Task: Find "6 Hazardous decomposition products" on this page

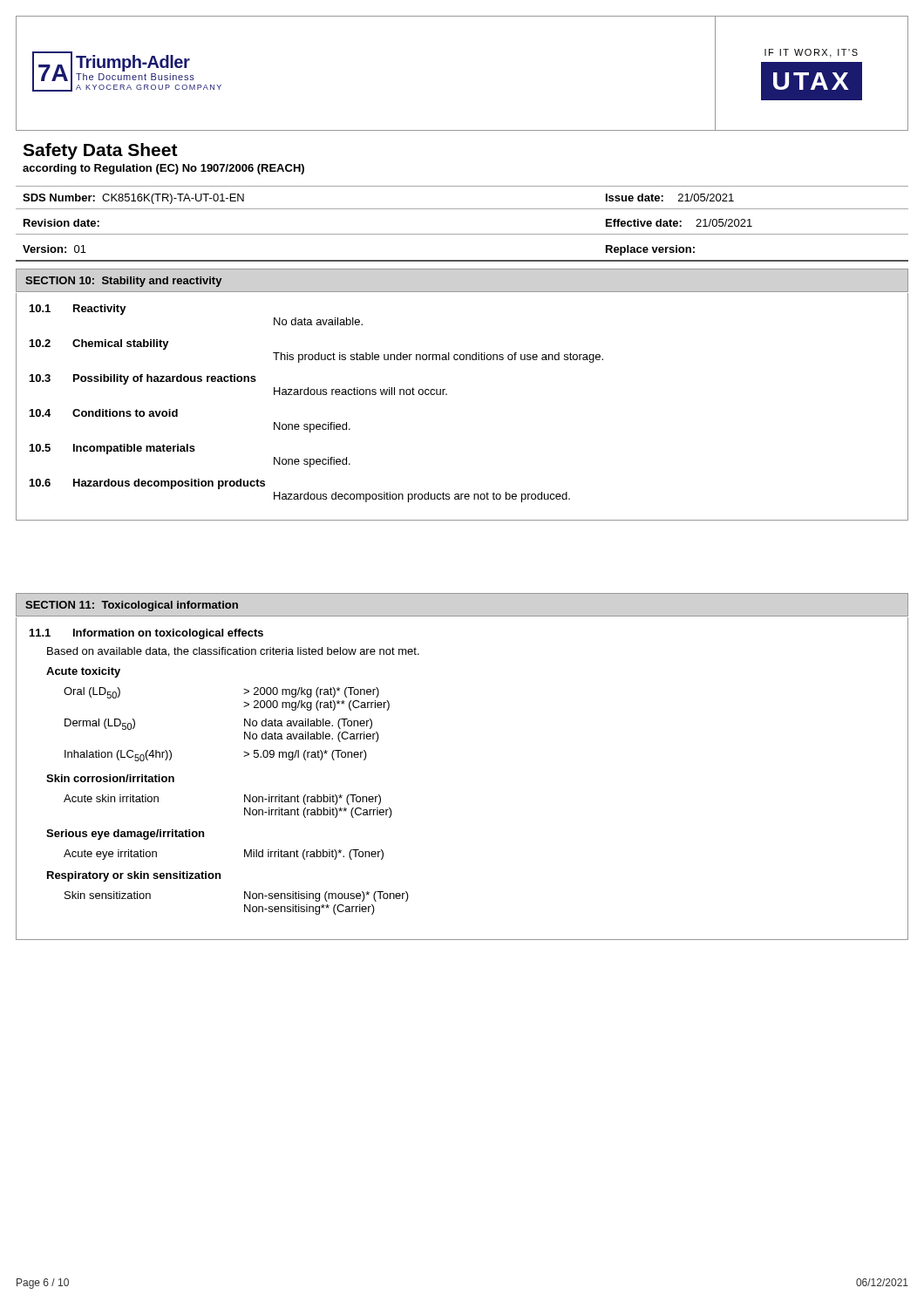Action: [x=147, y=483]
